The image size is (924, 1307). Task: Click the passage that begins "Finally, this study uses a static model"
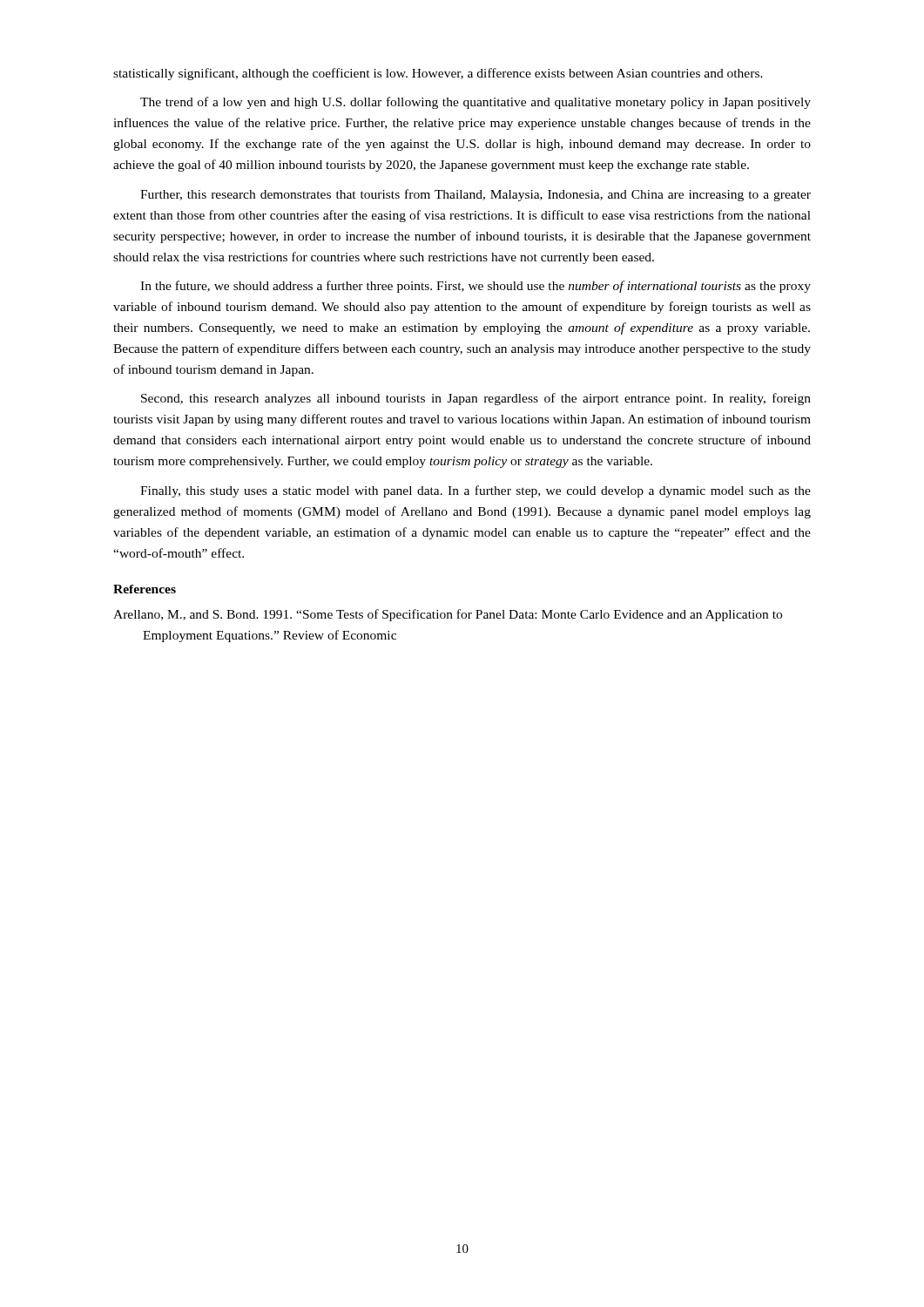point(462,522)
